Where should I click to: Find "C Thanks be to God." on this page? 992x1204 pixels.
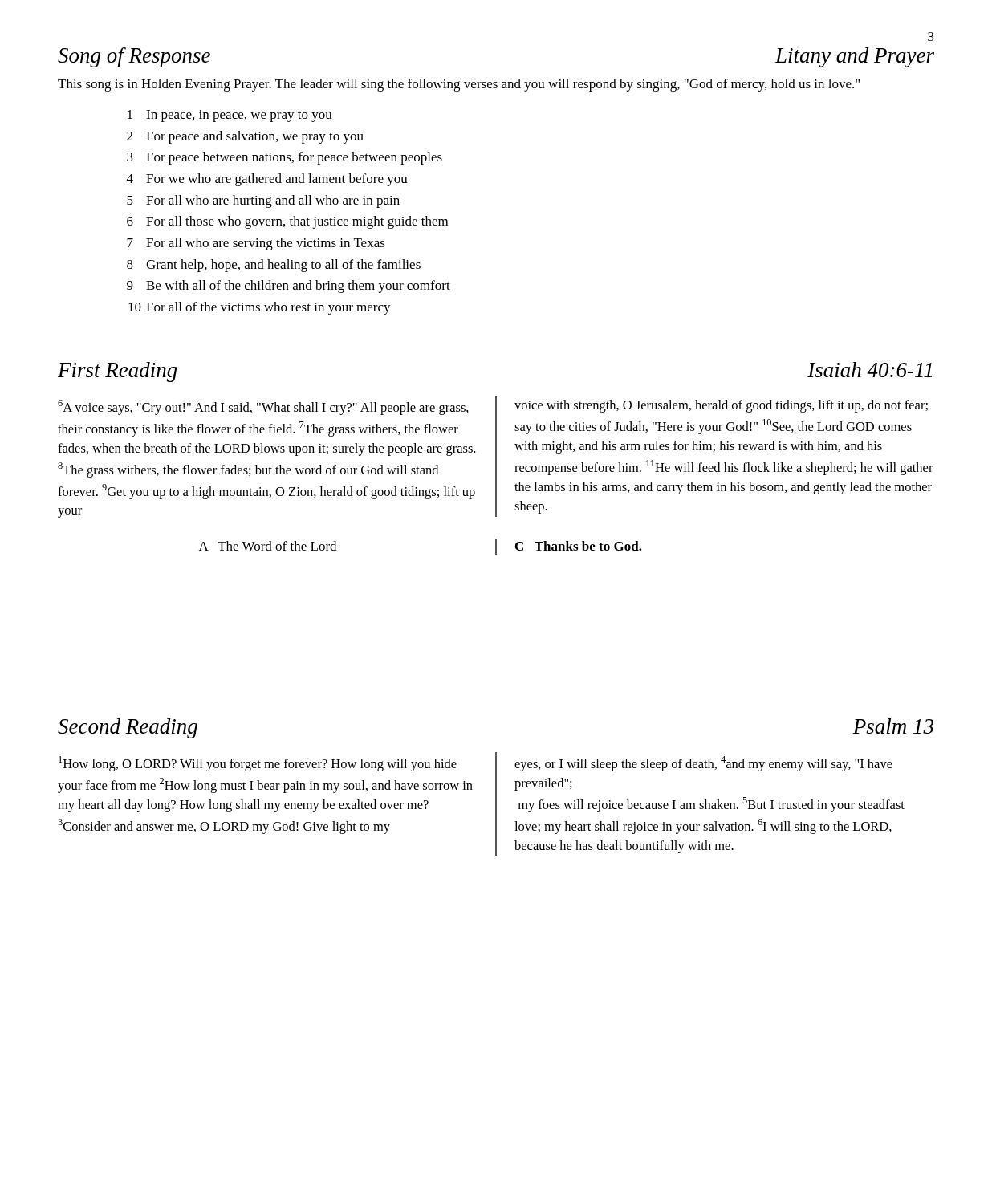pyautogui.click(x=578, y=546)
